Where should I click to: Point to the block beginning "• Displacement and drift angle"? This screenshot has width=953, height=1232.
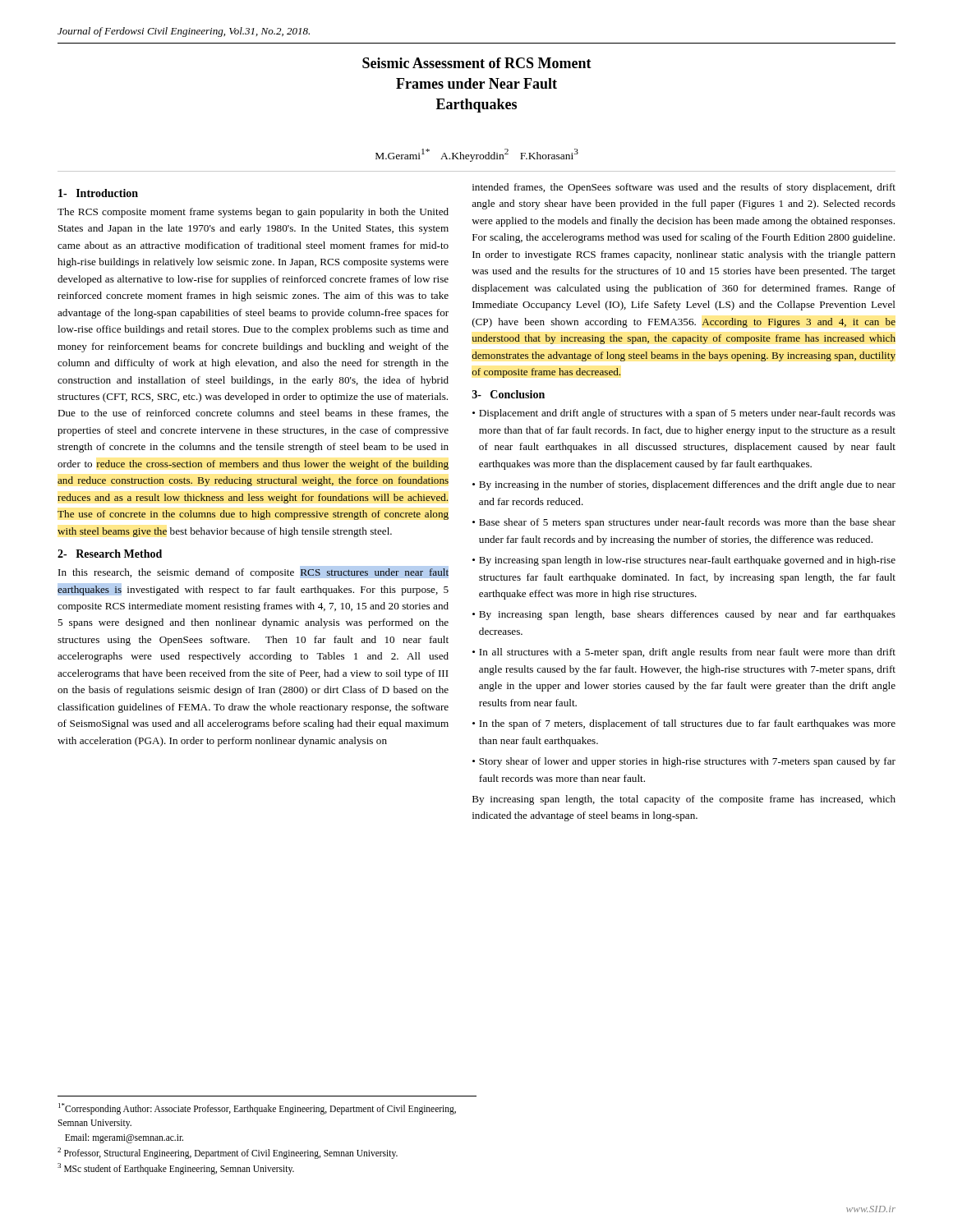[684, 439]
